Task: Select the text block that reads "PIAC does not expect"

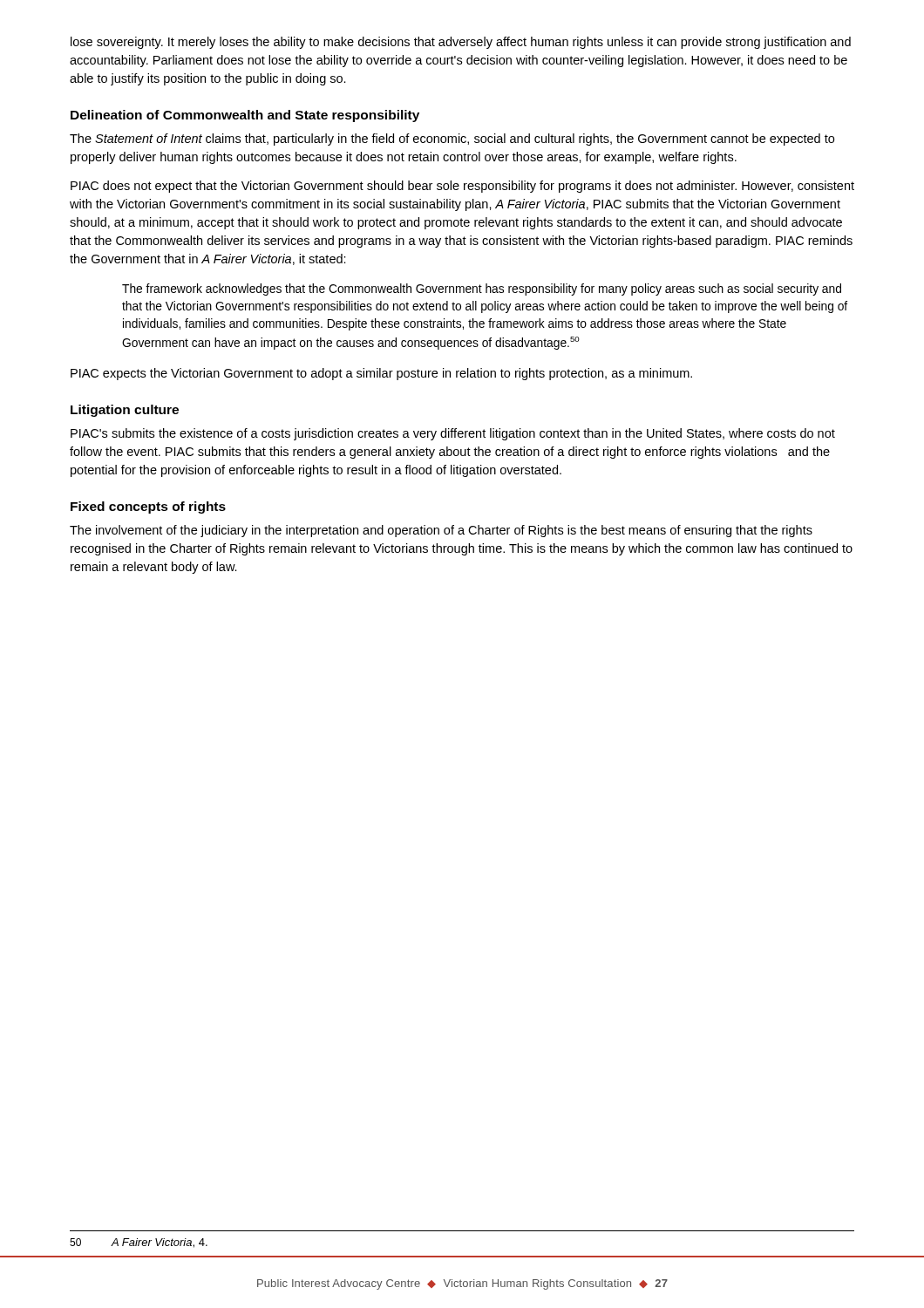Action: pyautogui.click(x=462, y=223)
